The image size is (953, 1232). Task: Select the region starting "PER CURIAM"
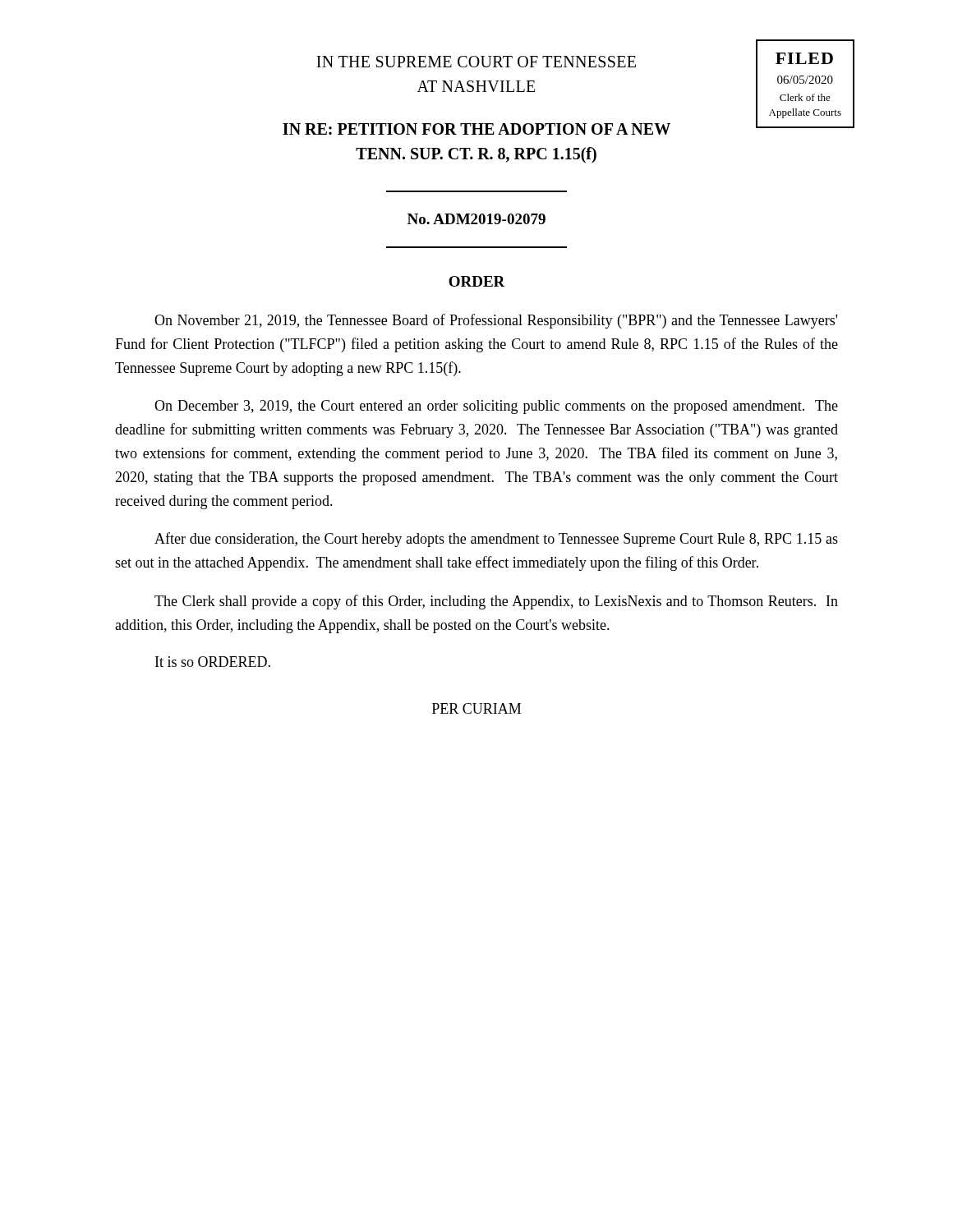[x=476, y=708]
